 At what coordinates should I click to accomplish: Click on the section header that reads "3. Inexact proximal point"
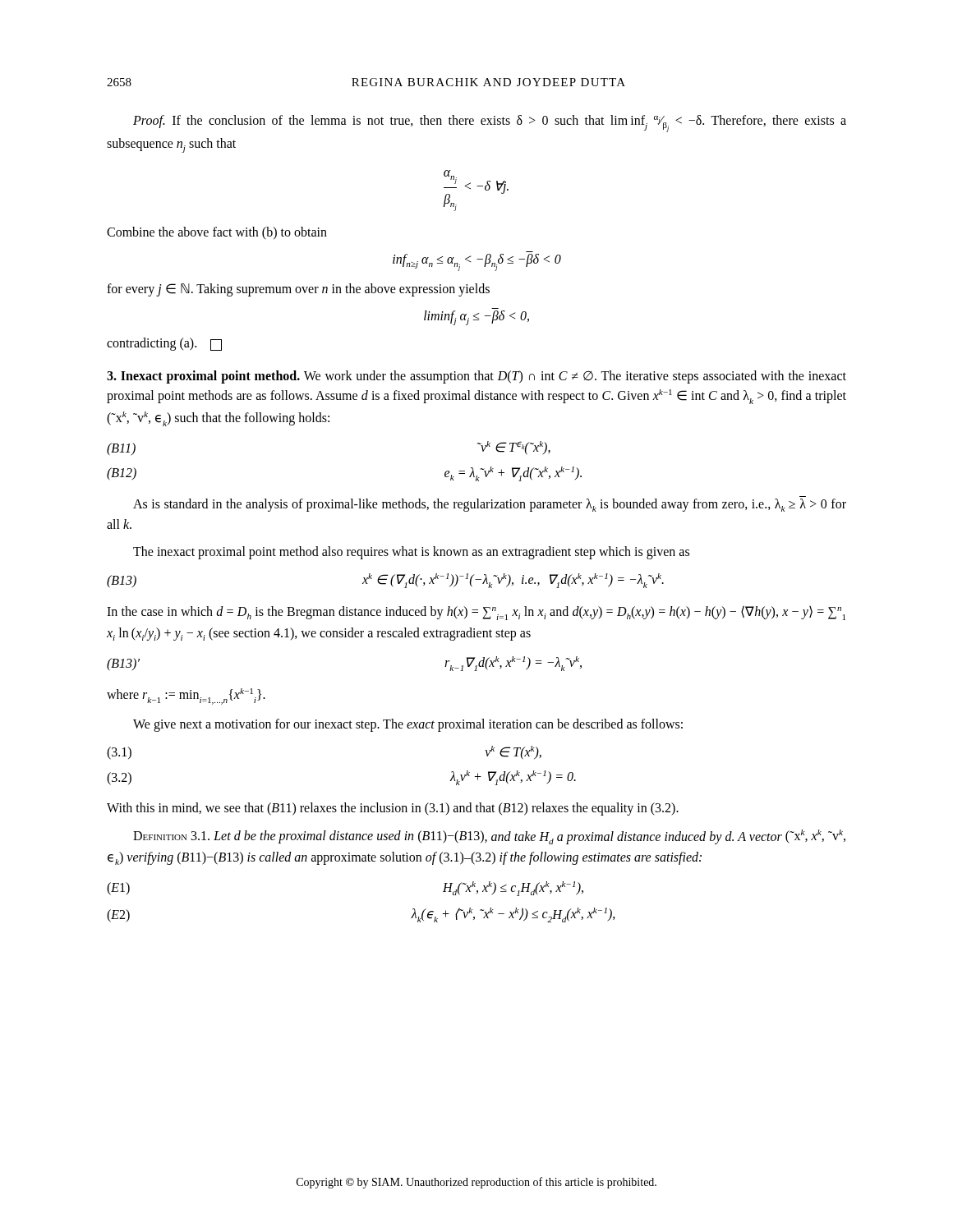(476, 398)
